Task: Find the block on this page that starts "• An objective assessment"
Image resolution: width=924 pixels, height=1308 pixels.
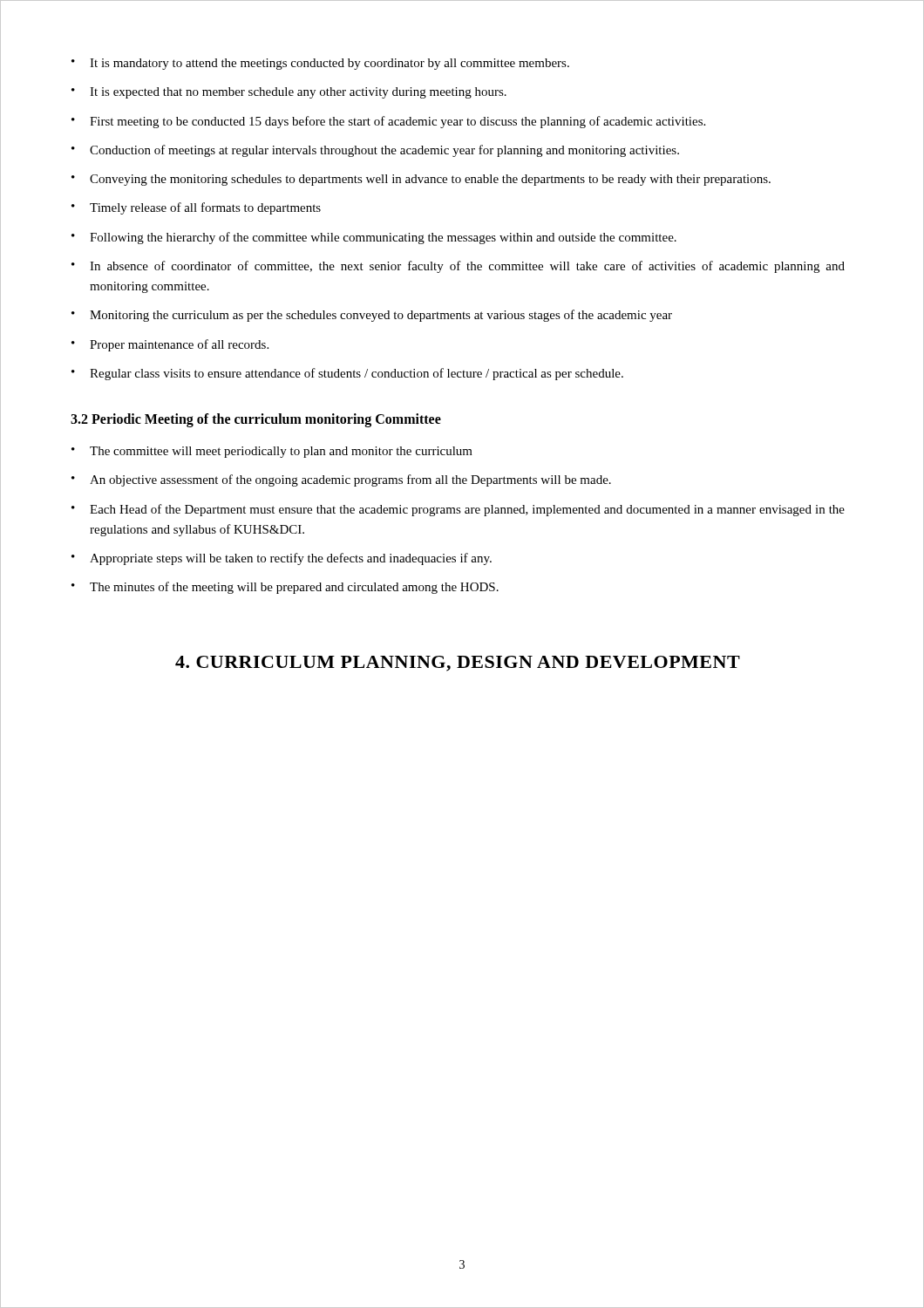Action: pos(458,480)
